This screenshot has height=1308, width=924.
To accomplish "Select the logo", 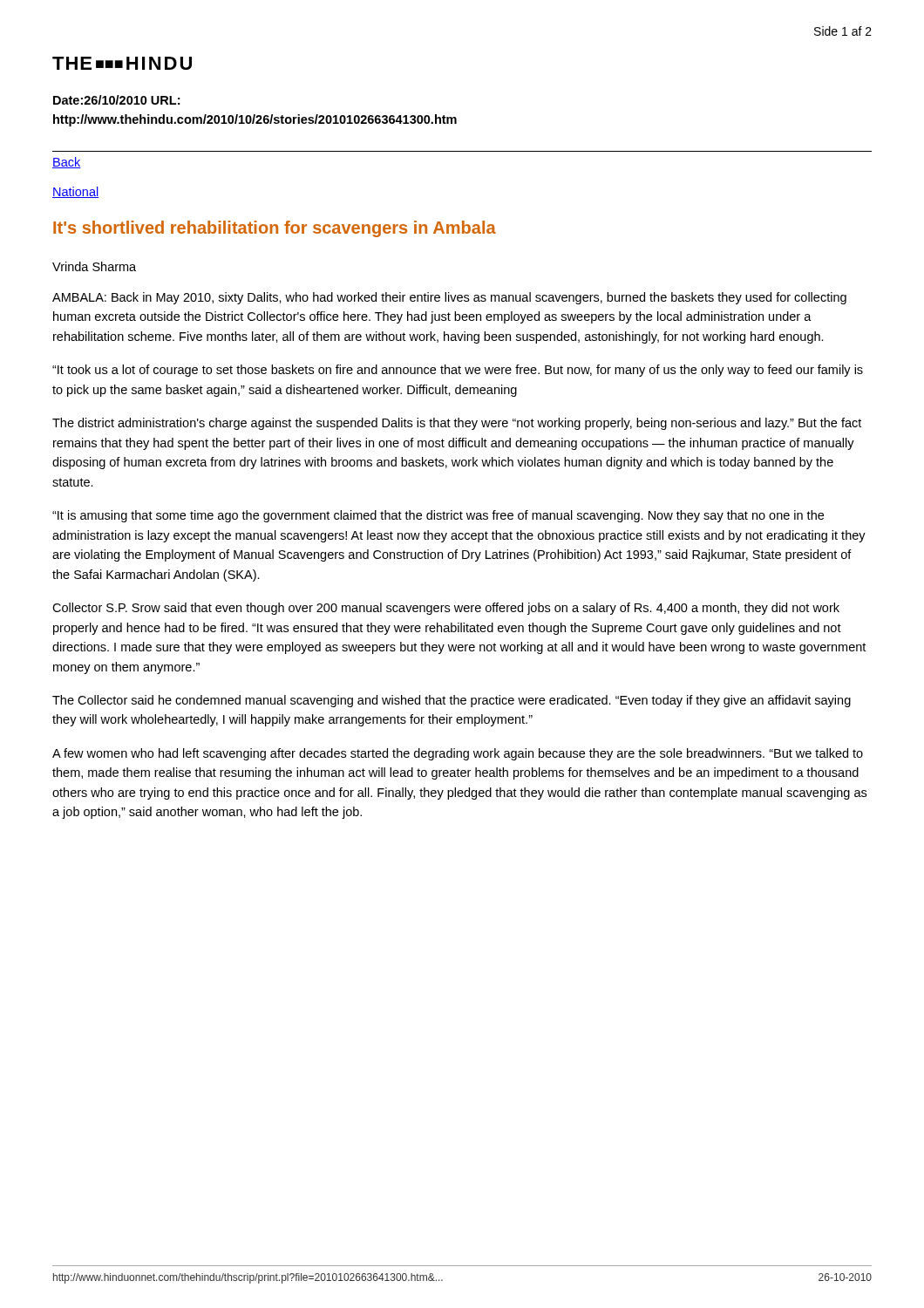I will [x=123, y=64].
